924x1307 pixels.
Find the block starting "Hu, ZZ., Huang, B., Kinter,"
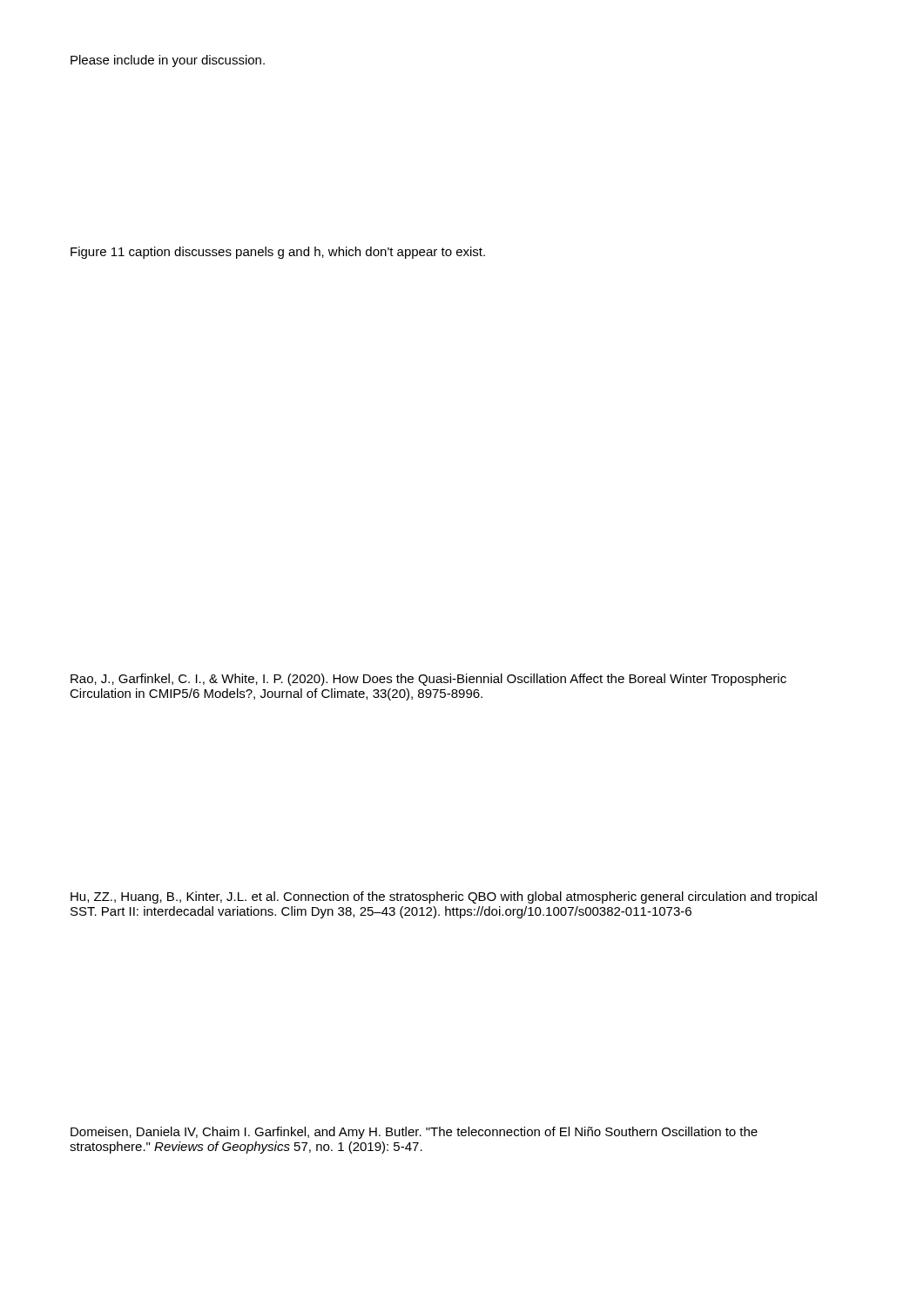[444, 904]
